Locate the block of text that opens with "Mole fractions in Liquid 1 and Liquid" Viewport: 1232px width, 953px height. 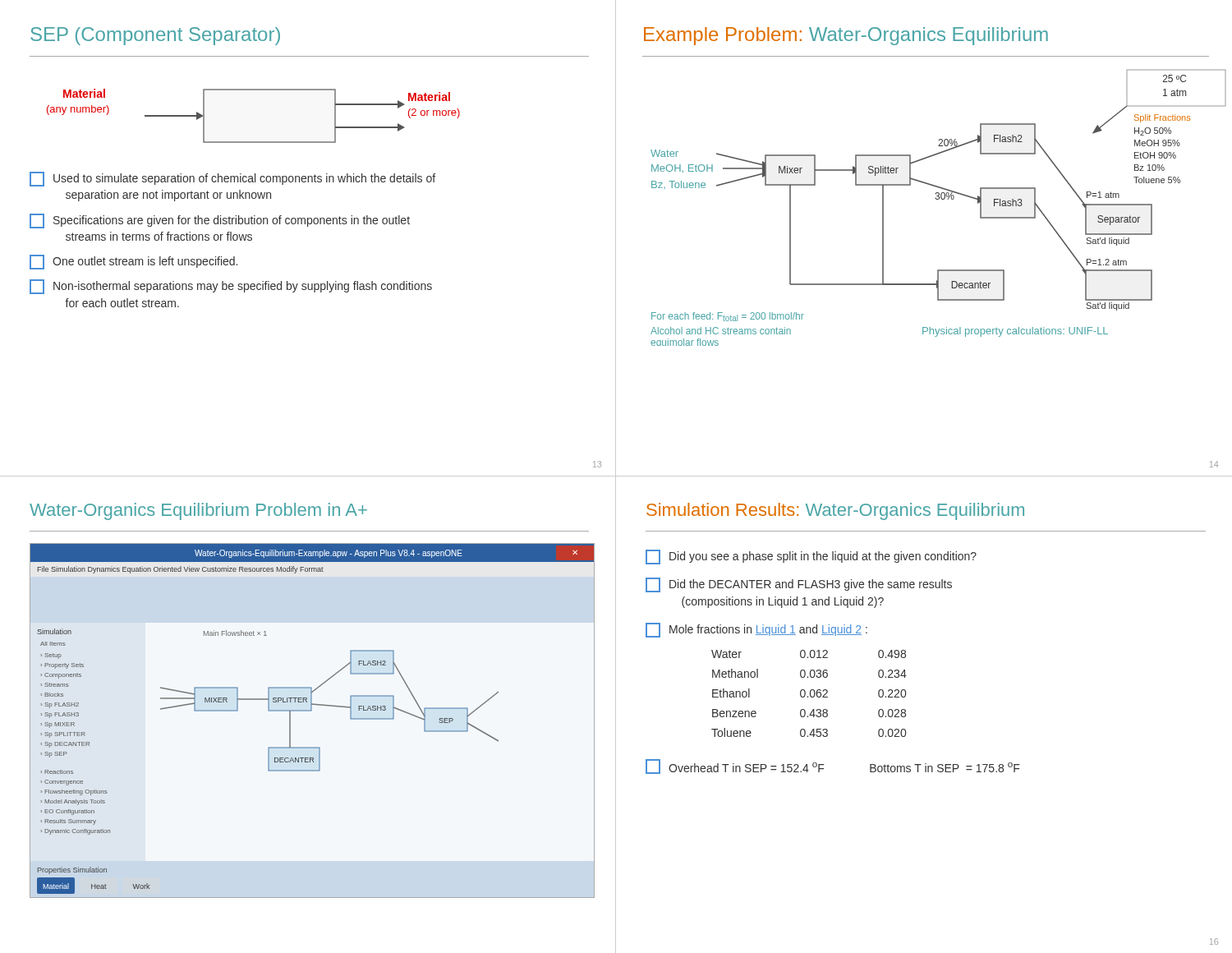point(757,629)
